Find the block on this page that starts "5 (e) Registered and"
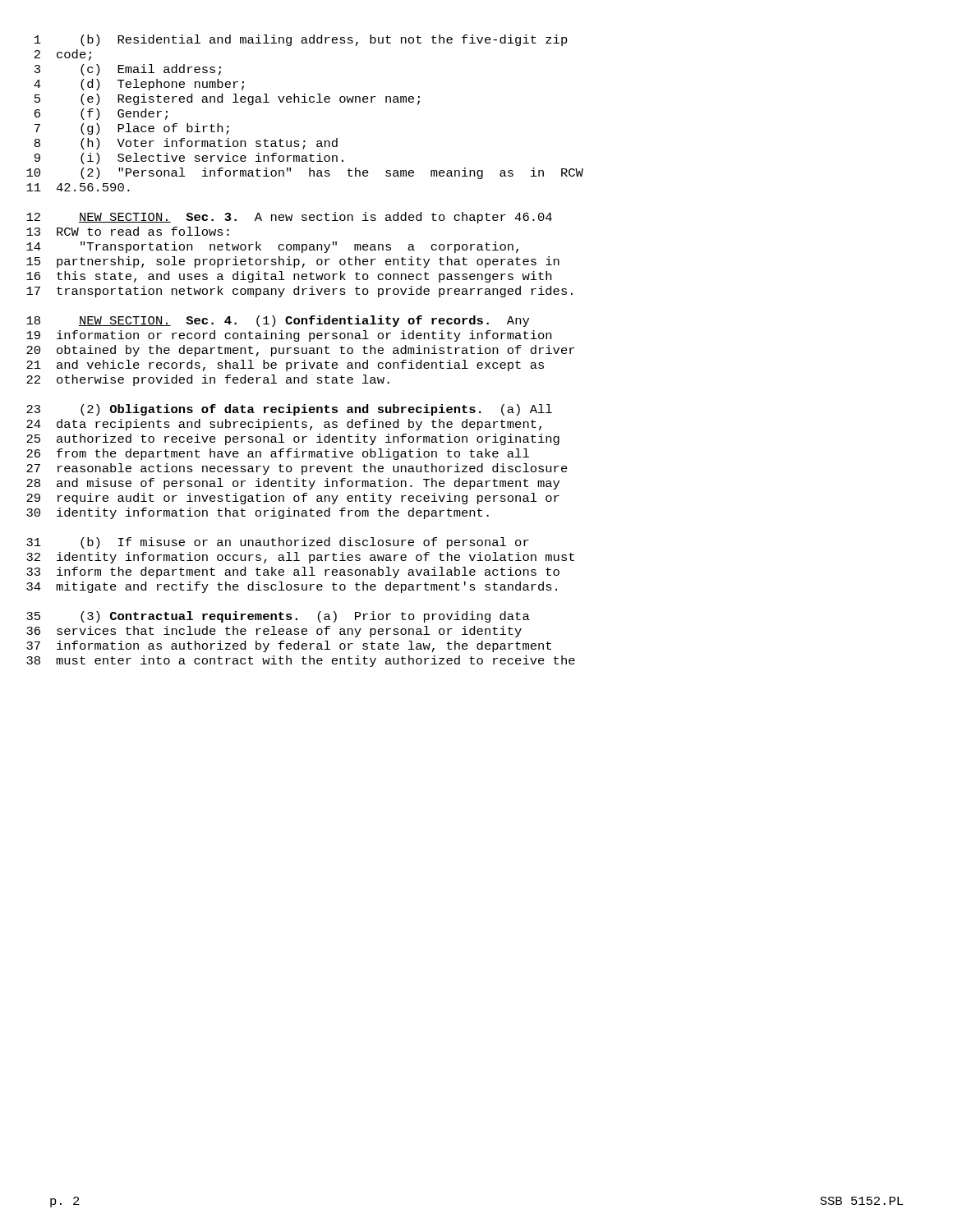Image resolution: width=953 pixels, height=1232 pixels. click(x=266, y=99)
